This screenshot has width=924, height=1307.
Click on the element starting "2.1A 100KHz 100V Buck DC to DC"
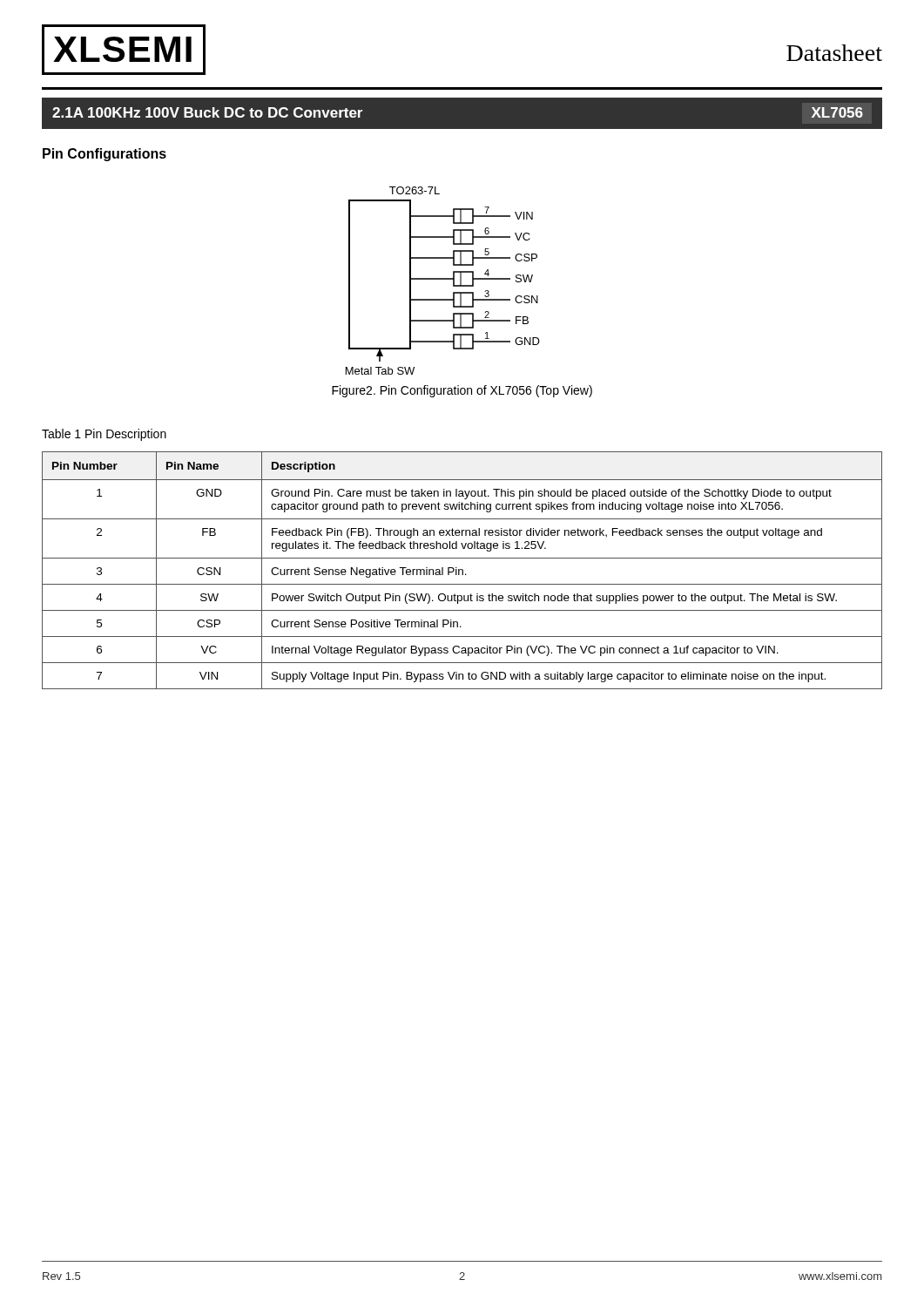pos(208,113)
